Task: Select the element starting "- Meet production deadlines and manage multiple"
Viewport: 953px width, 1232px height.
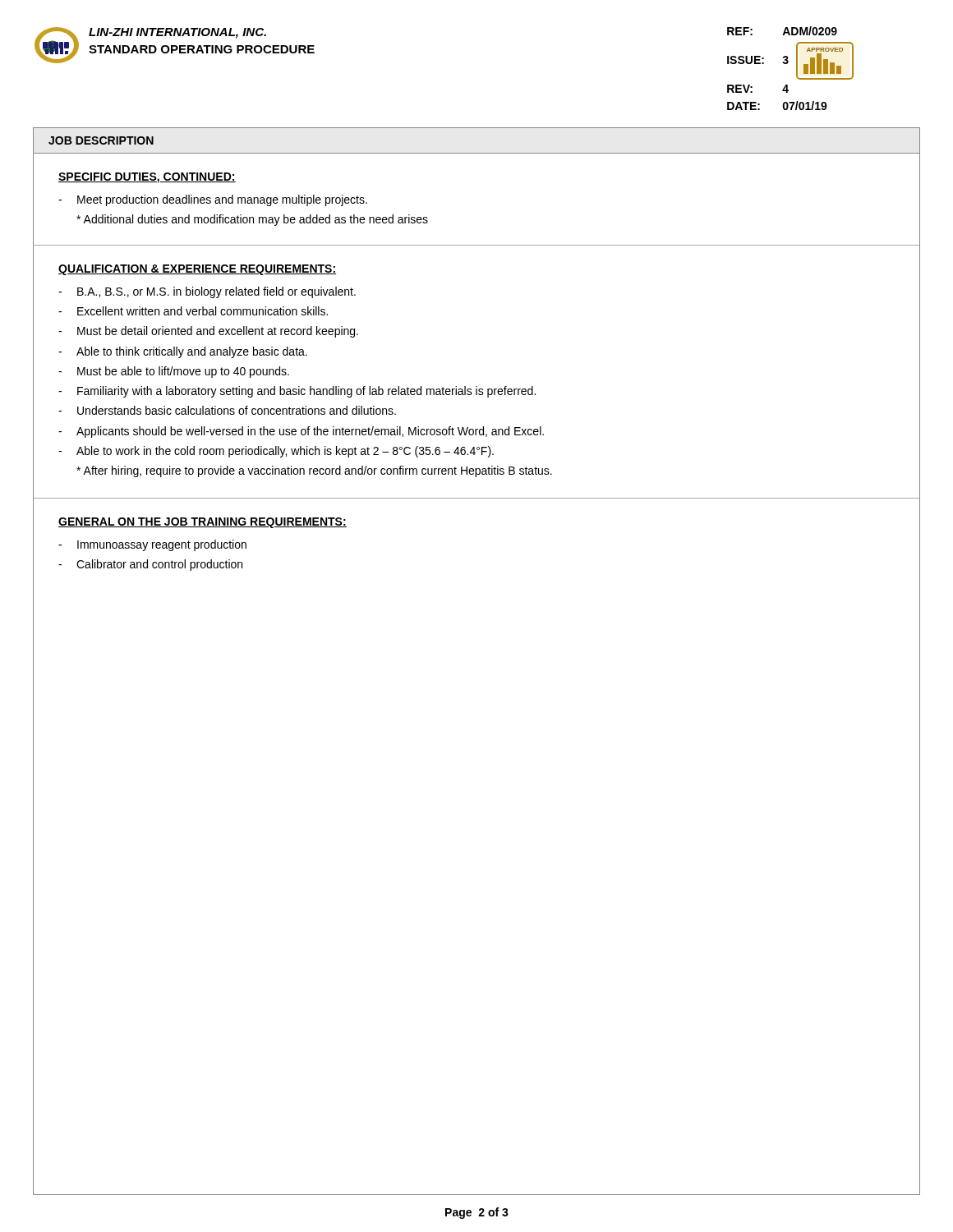Action: tap(213, 200)
